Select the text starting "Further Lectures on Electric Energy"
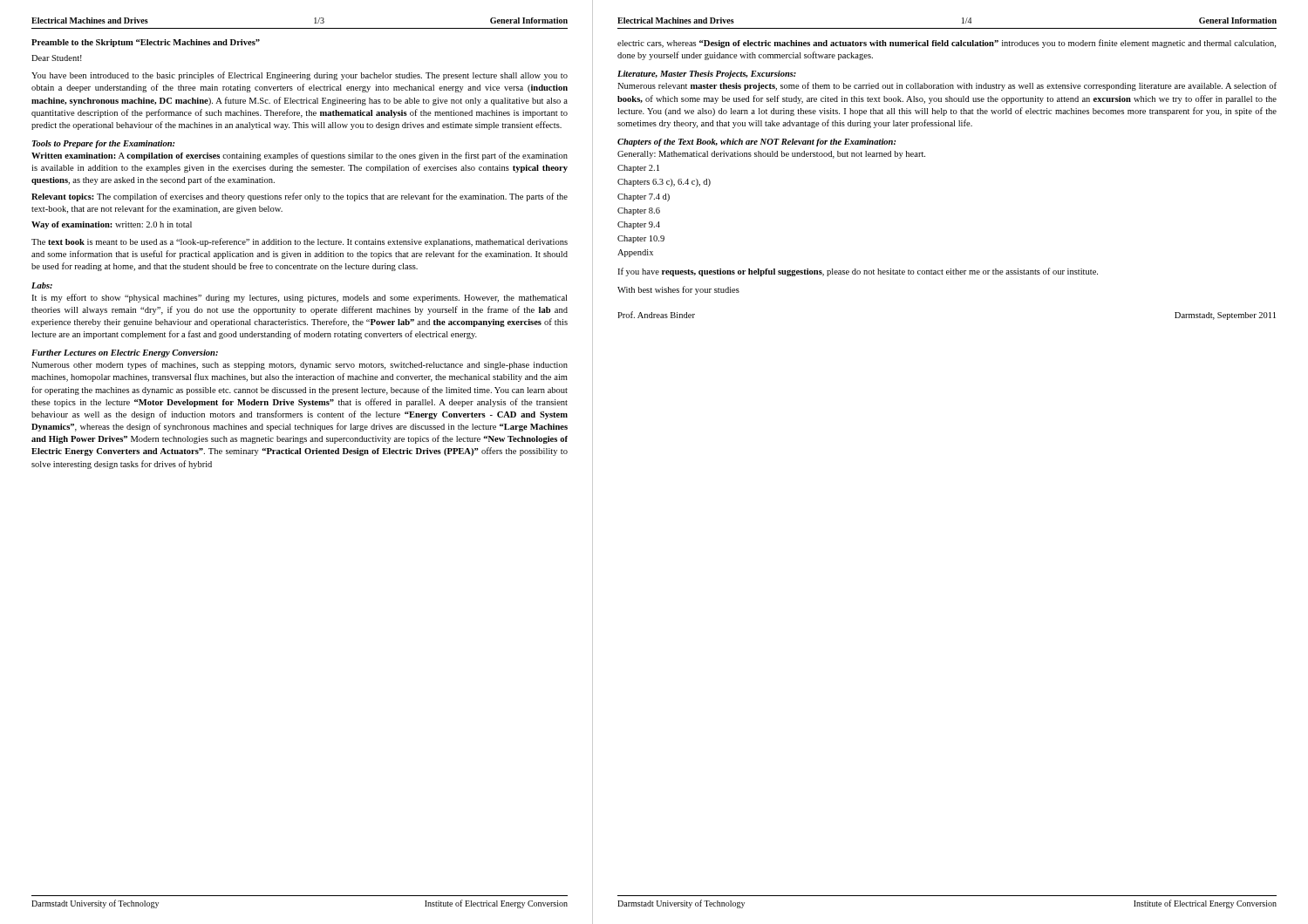Viewport: 1308px width, 924px height. click(125, 353)
